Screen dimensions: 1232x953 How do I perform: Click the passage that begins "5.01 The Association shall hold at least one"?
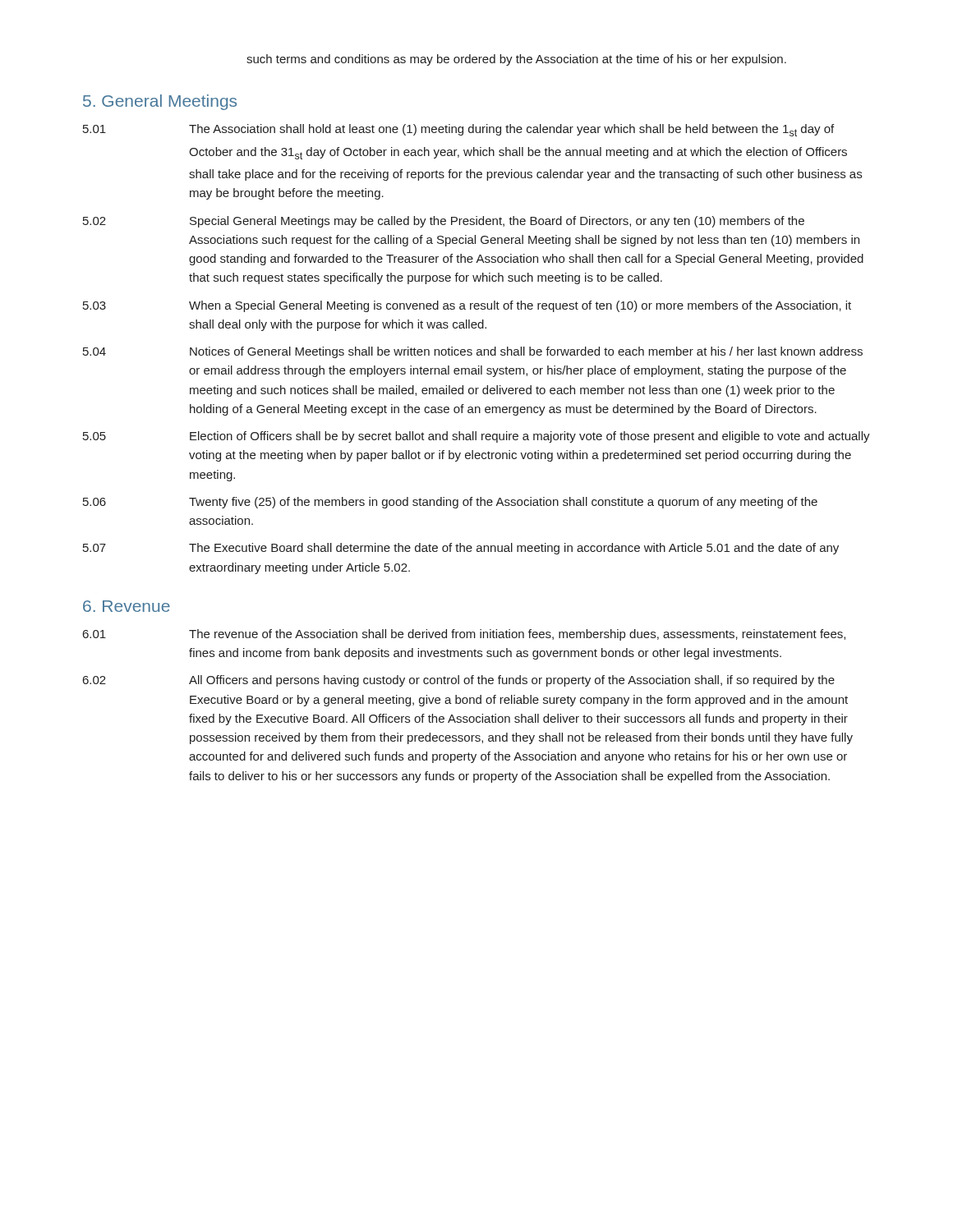click(x=476, y=161)
